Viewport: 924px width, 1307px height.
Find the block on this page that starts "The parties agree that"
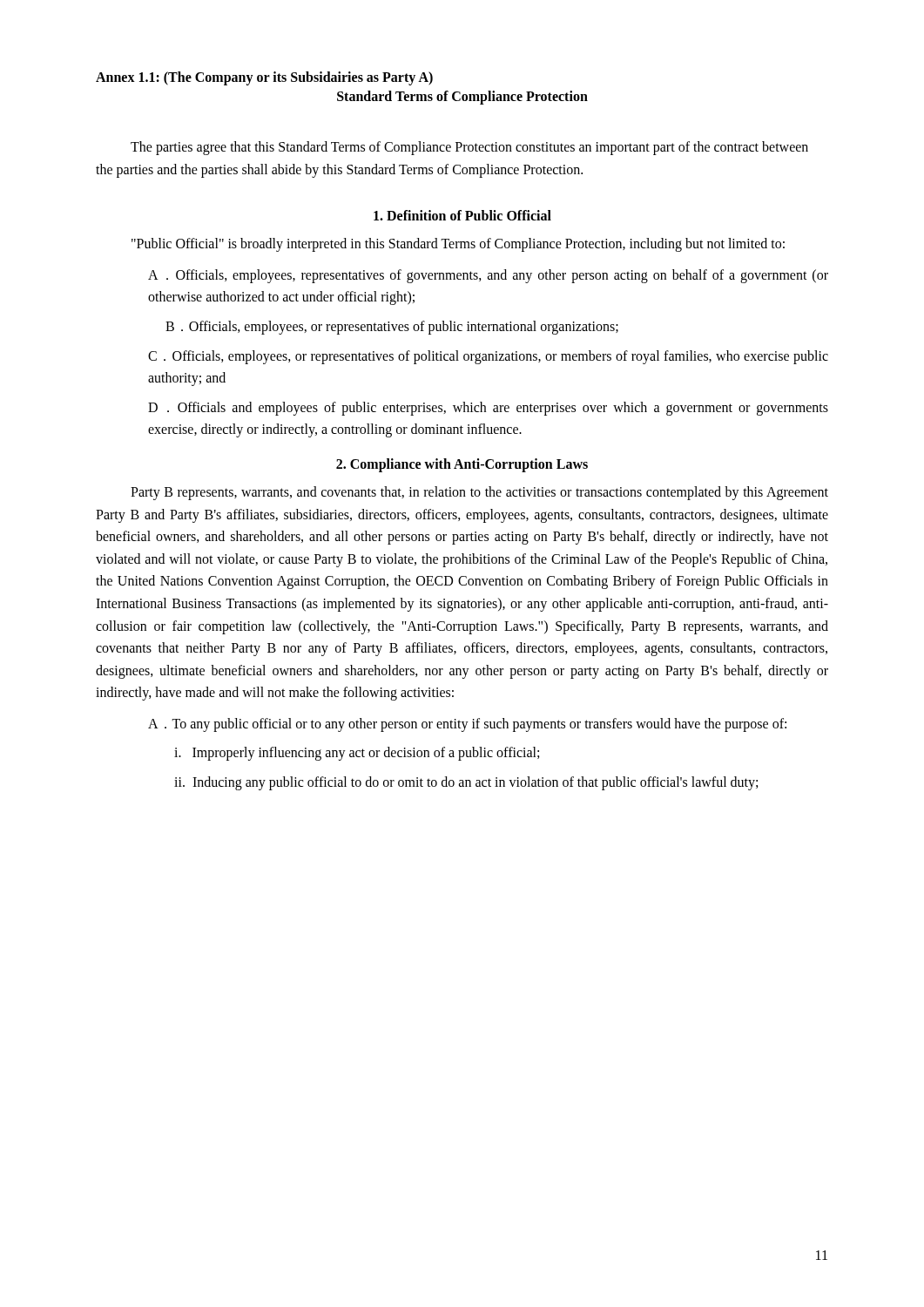coord(452,158)
